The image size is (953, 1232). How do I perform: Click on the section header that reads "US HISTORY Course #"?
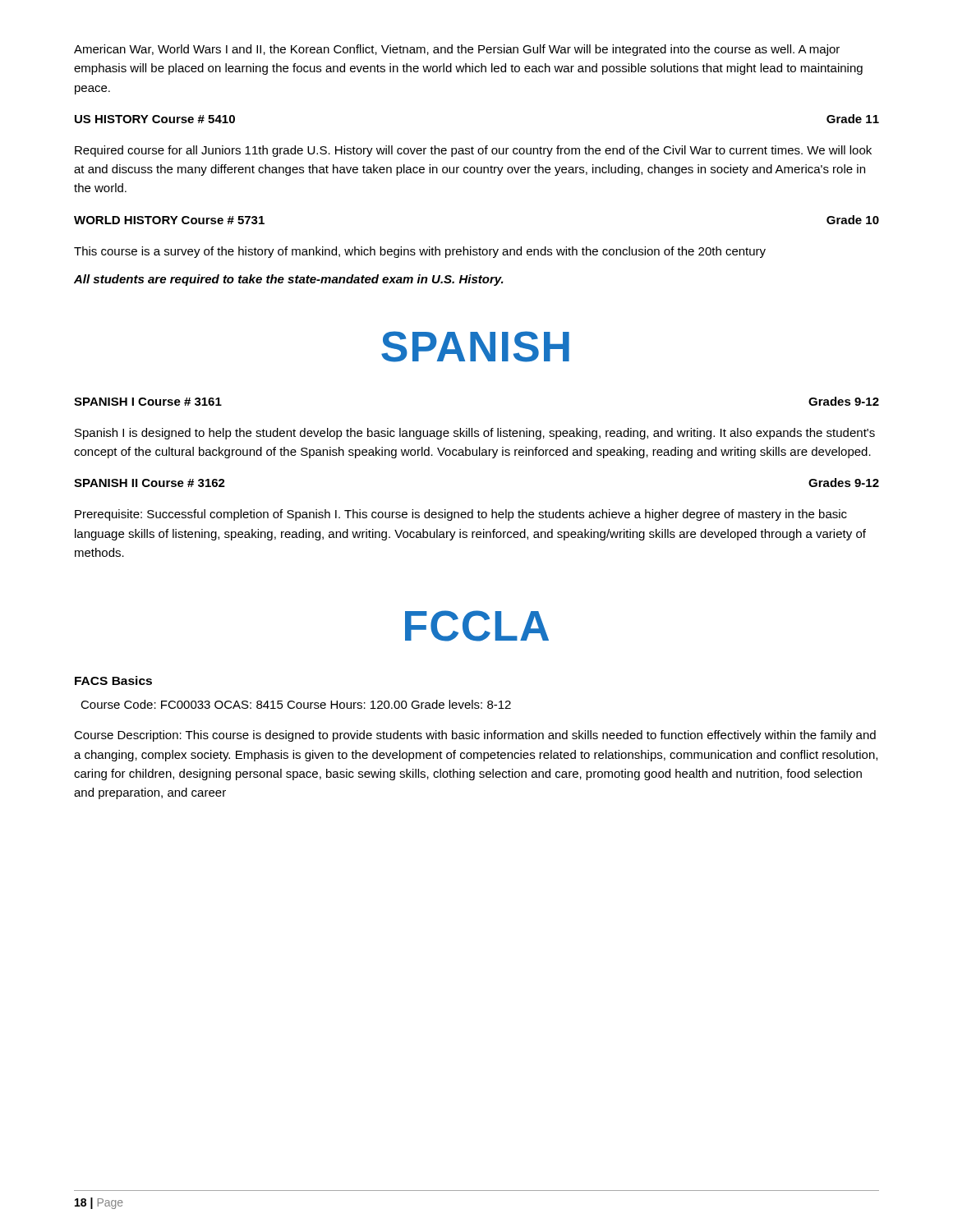coord(155,117)
